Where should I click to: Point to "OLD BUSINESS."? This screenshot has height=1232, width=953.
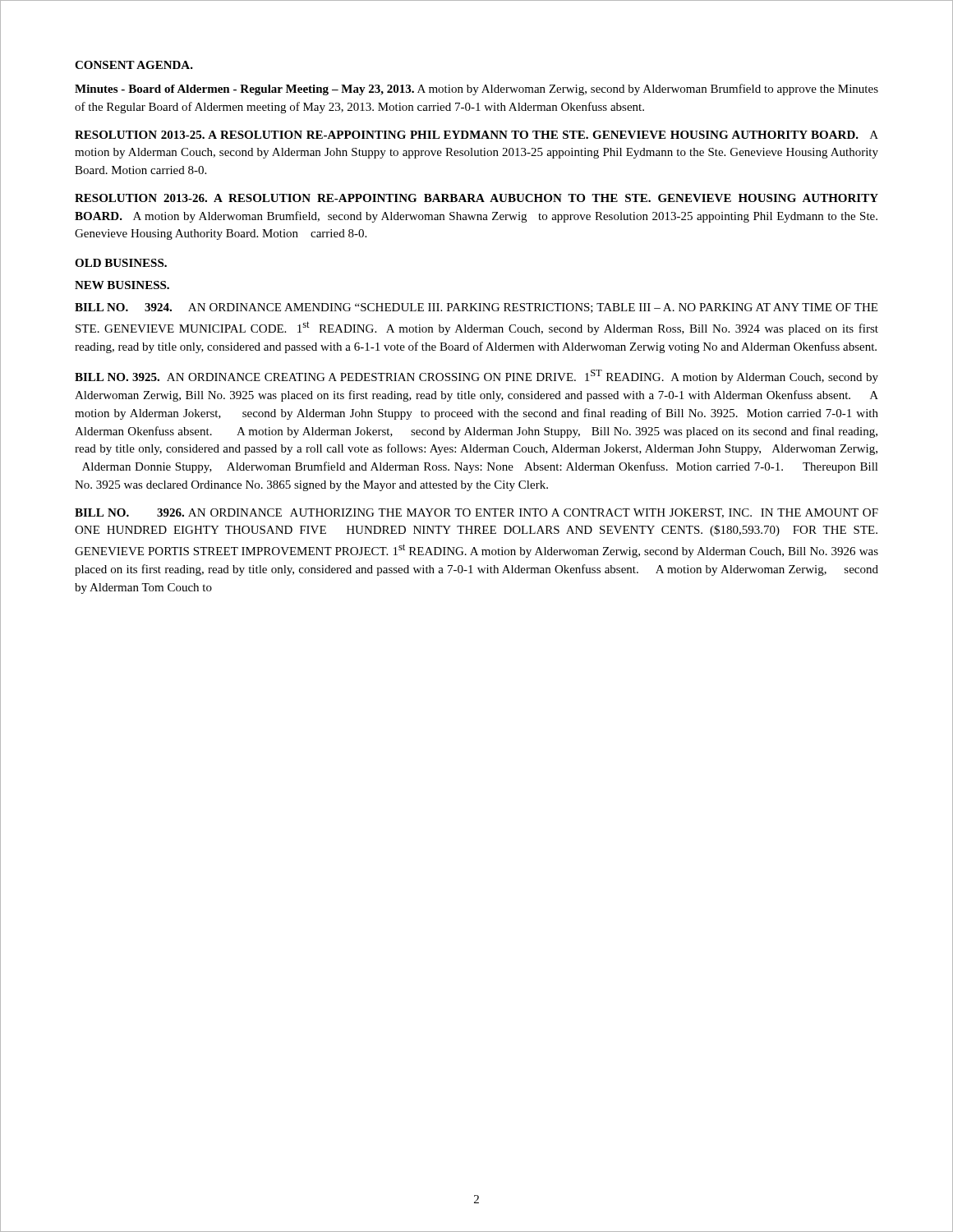point(121,263)
